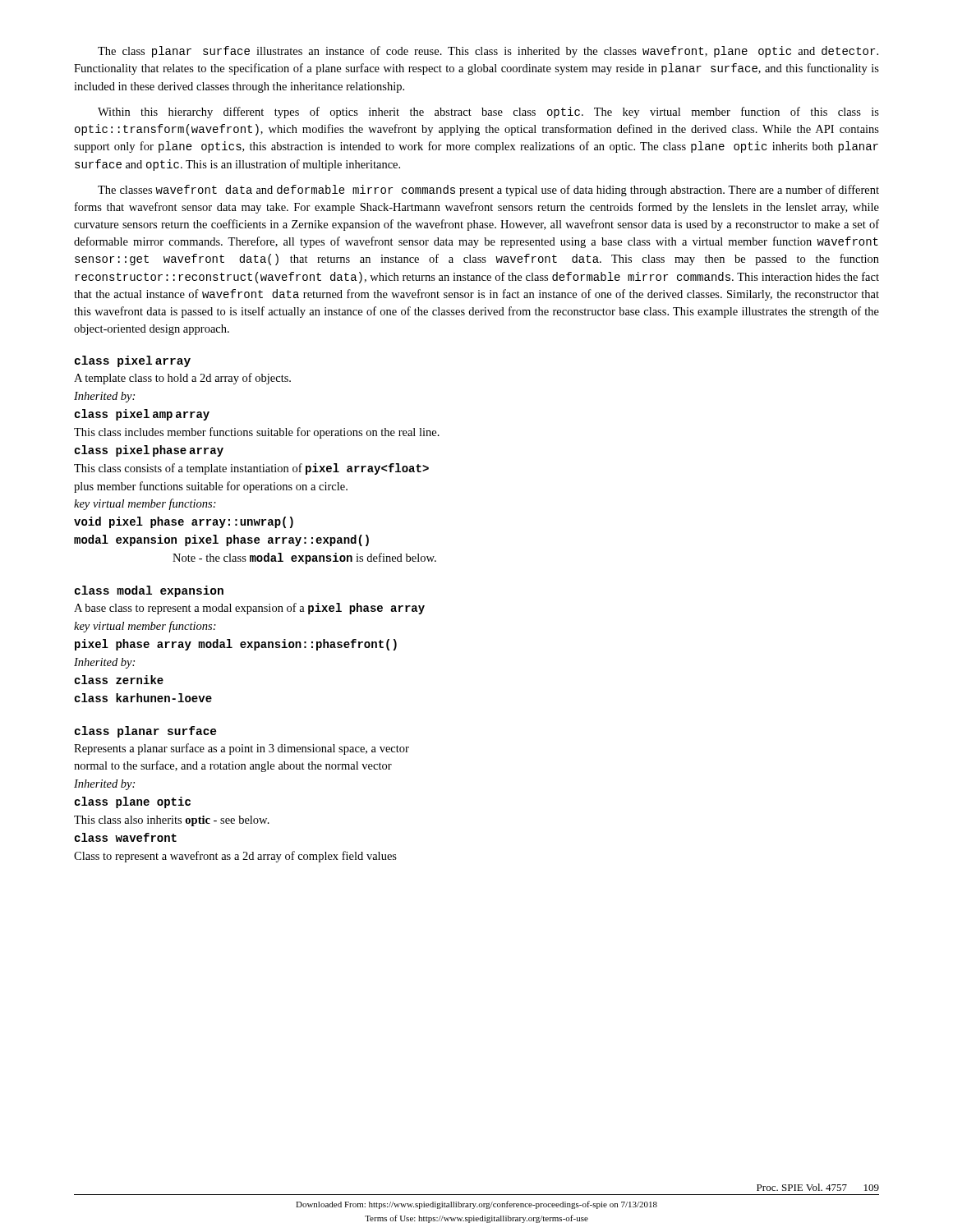Point to the element starting "The classes wavefront"
Screen dimensions: 1232x953
(x=476, y=260)
